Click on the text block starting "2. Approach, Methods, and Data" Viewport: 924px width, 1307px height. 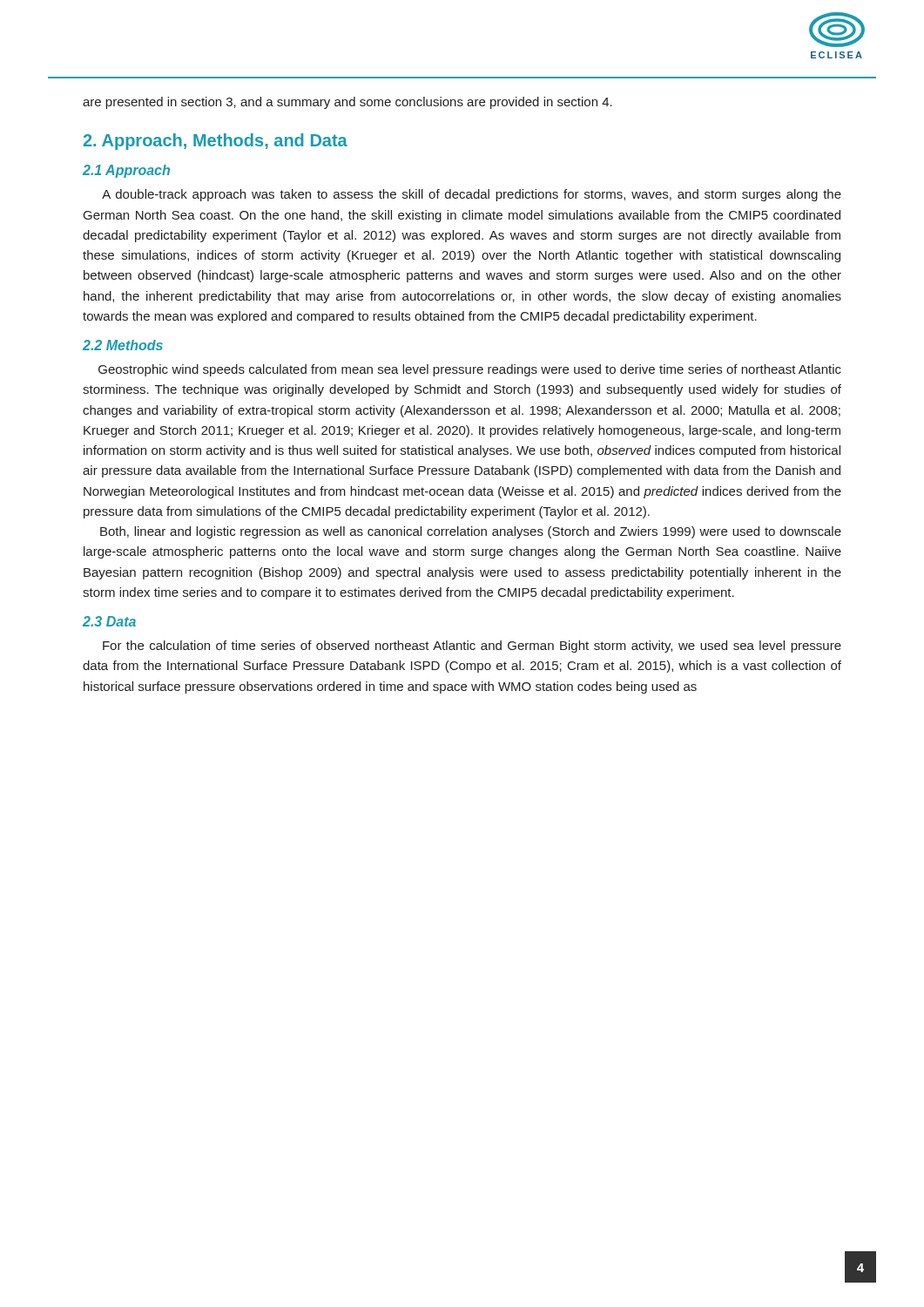tap(215, 141)
